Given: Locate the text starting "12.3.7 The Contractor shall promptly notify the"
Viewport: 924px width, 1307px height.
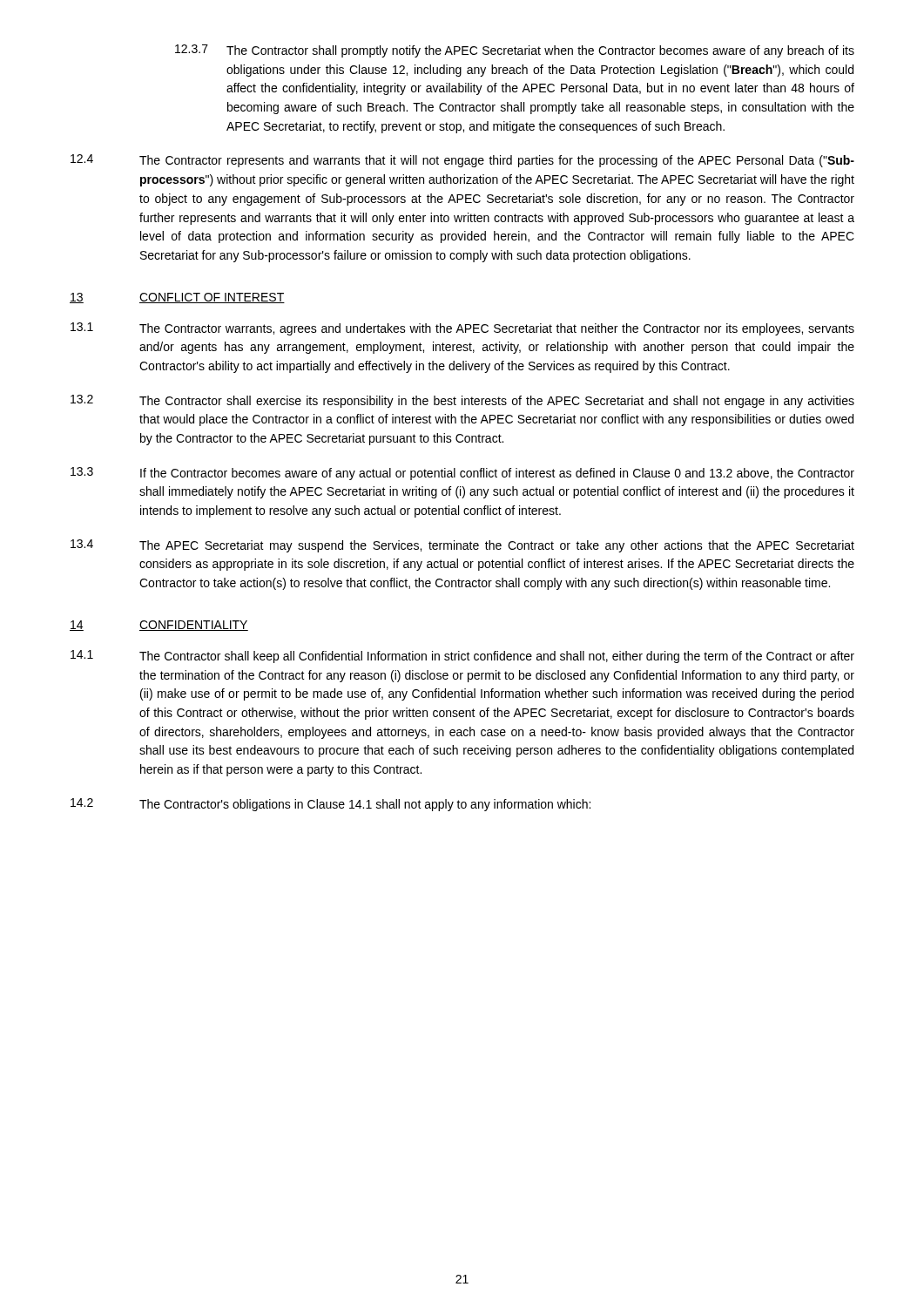Looking at the screenshot, I should click(x=514, y=89).
